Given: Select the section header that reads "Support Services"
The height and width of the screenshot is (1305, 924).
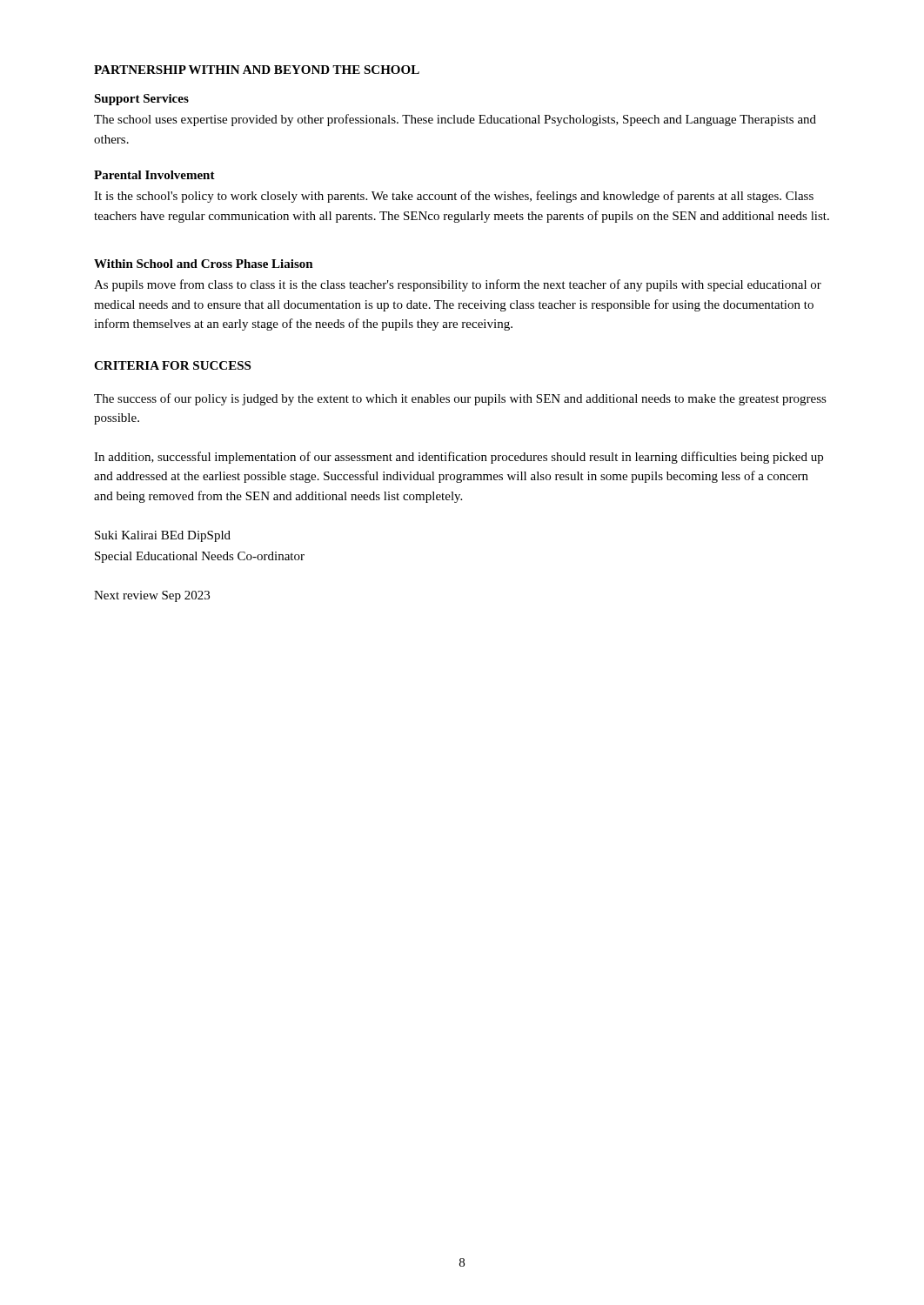Looking at the screenshot, I should (141, 98).
